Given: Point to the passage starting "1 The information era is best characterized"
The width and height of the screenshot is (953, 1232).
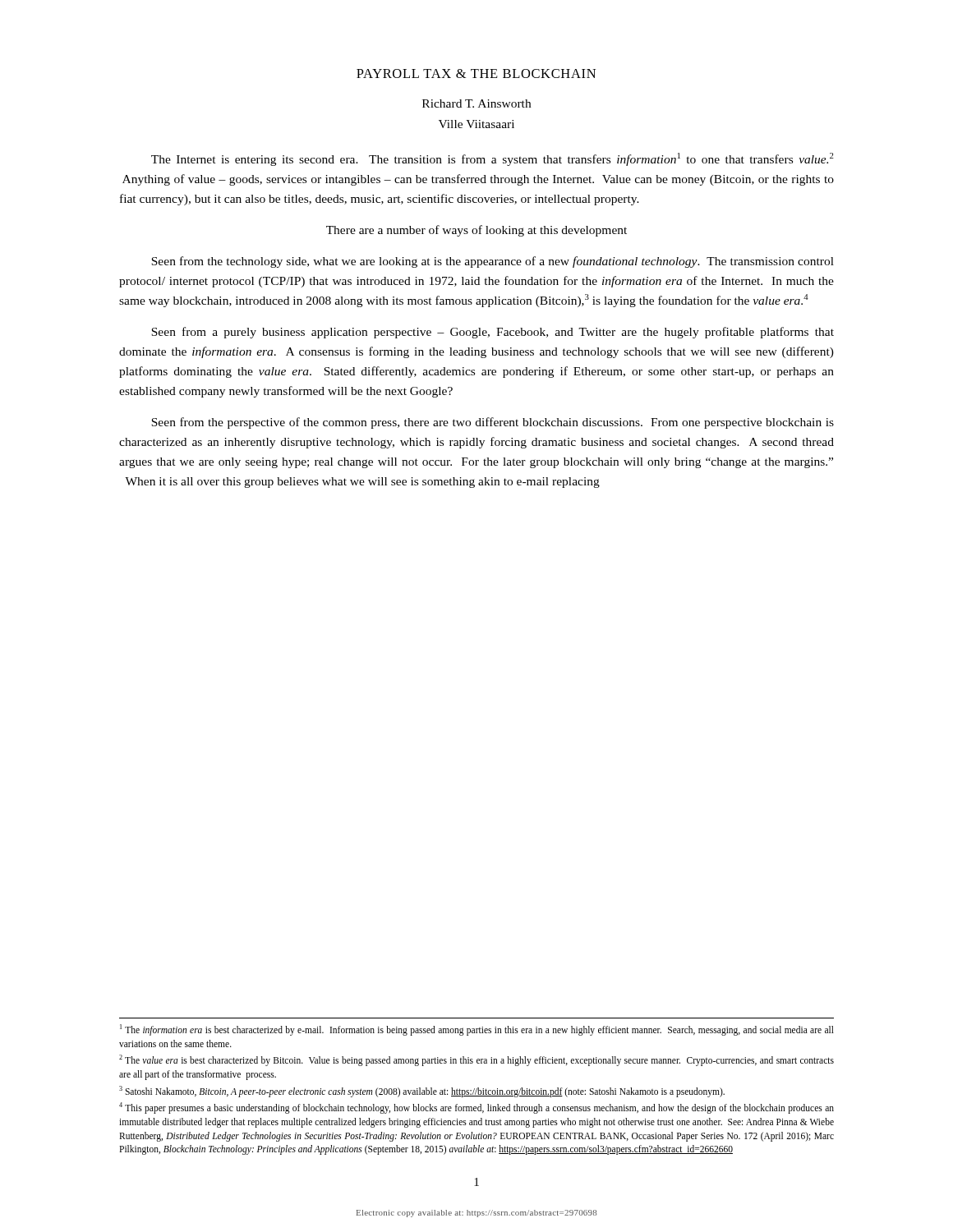Looking at the screenshot, I should coord(476,1090).
